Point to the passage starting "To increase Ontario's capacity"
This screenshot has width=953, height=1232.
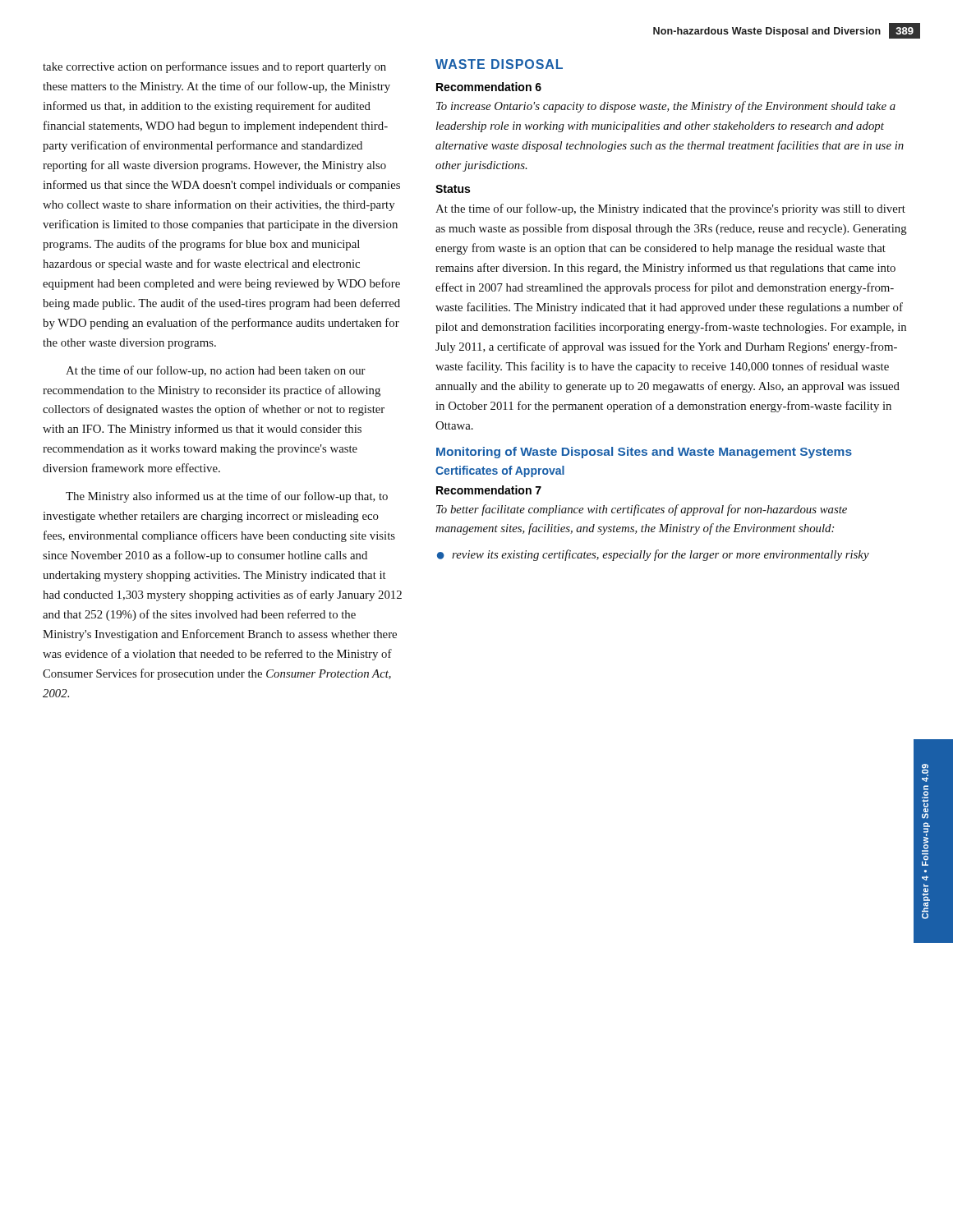671,136
